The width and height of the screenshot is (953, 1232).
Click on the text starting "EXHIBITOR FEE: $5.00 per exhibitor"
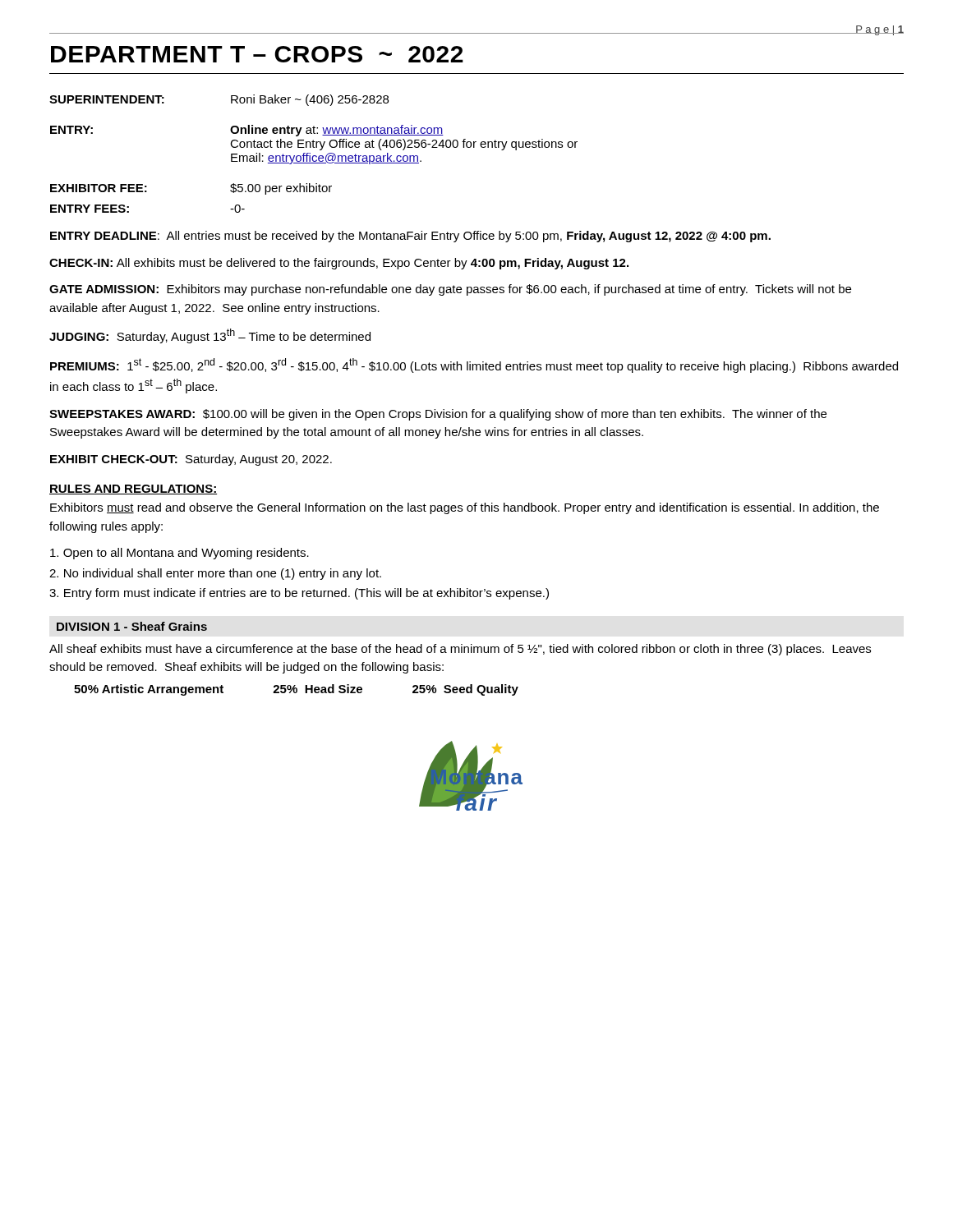pyautogui.click(x=98, y=188)
